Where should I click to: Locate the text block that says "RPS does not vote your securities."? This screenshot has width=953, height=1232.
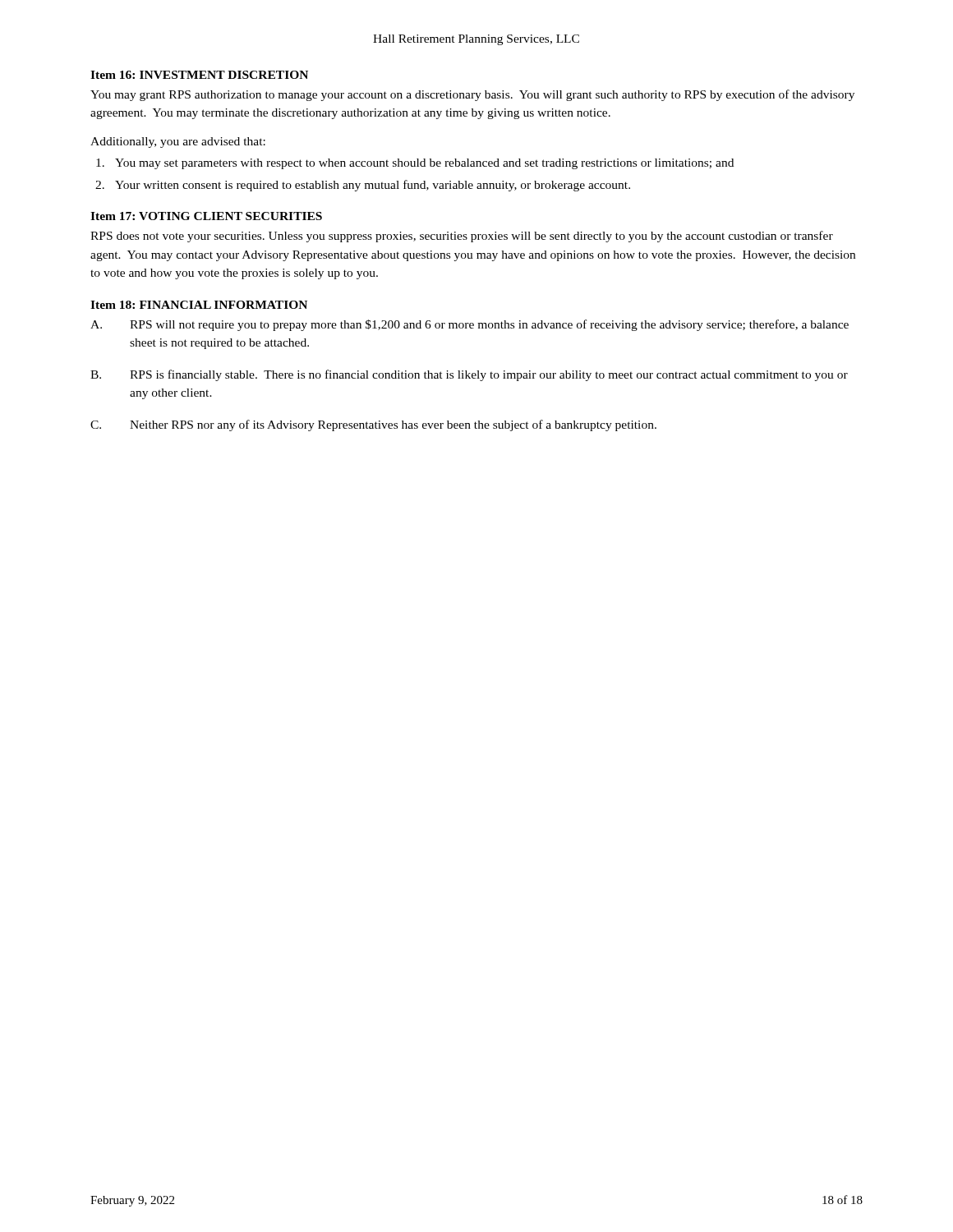[x=473, y=254]
